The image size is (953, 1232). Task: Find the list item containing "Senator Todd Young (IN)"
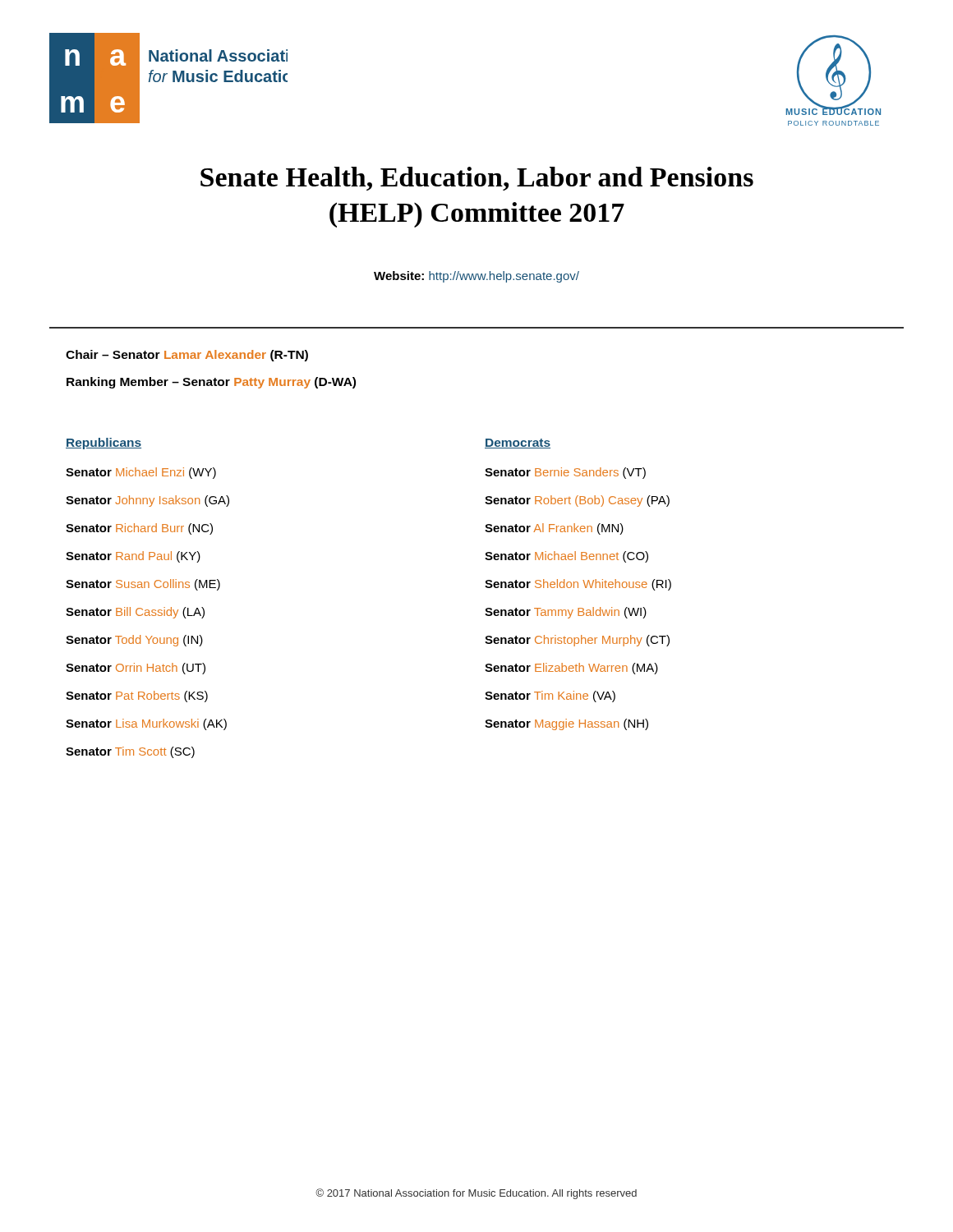[134, 639]
